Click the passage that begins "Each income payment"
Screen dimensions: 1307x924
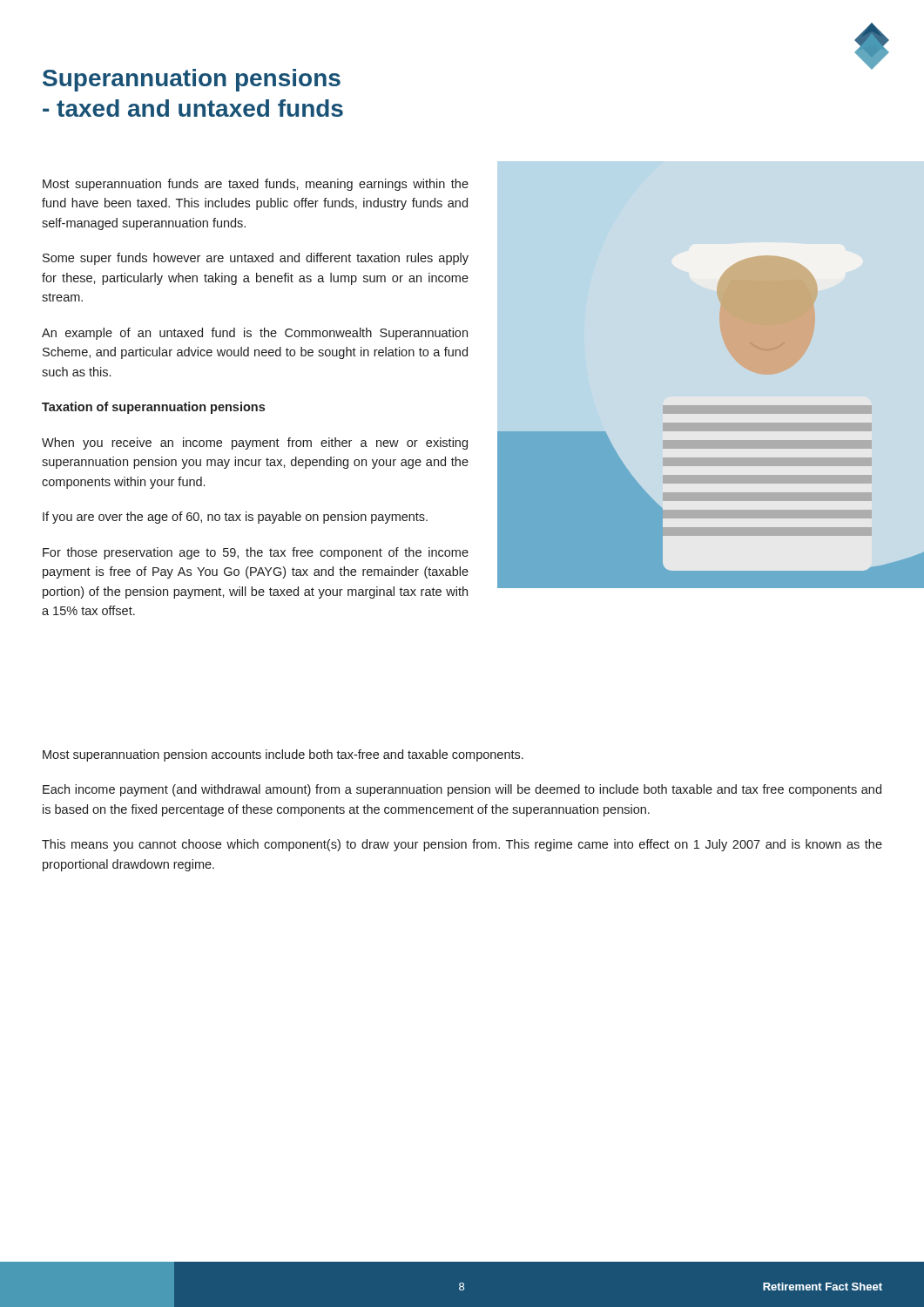click(462, 800)
